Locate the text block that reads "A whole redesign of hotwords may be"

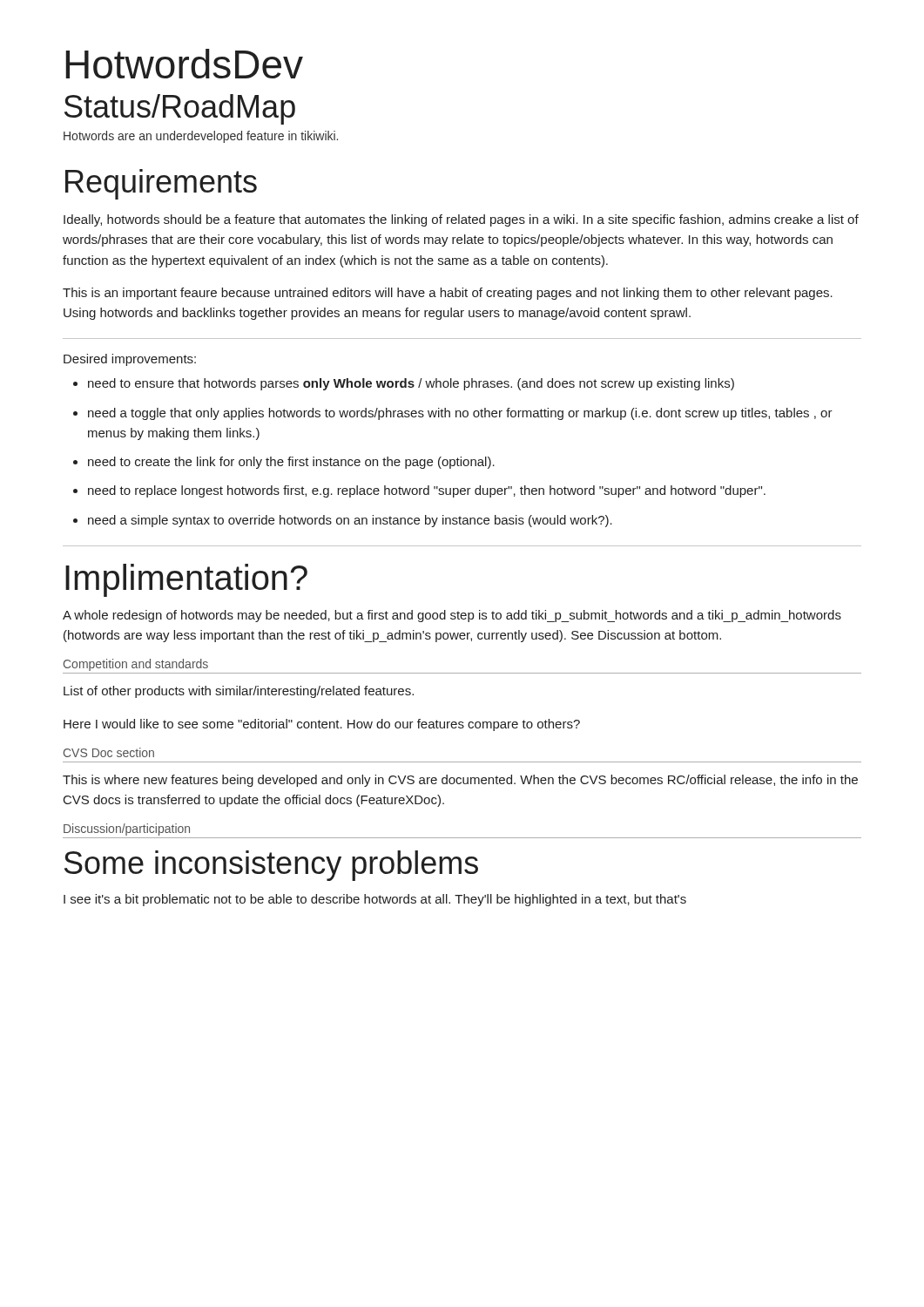point(452,625)
